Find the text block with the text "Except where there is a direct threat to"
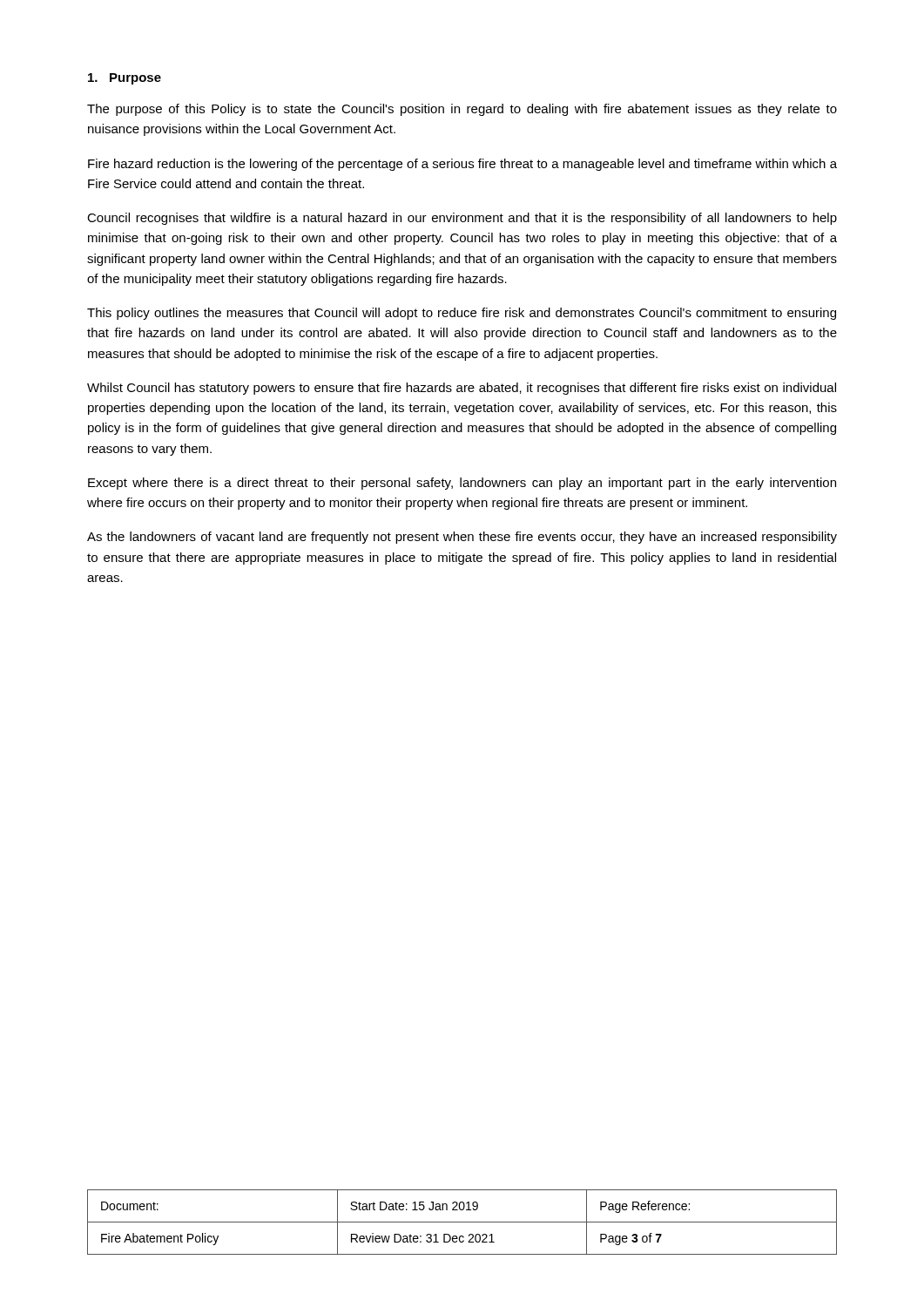Viewport: 924px width, 1307px height. tap(462, 492)
